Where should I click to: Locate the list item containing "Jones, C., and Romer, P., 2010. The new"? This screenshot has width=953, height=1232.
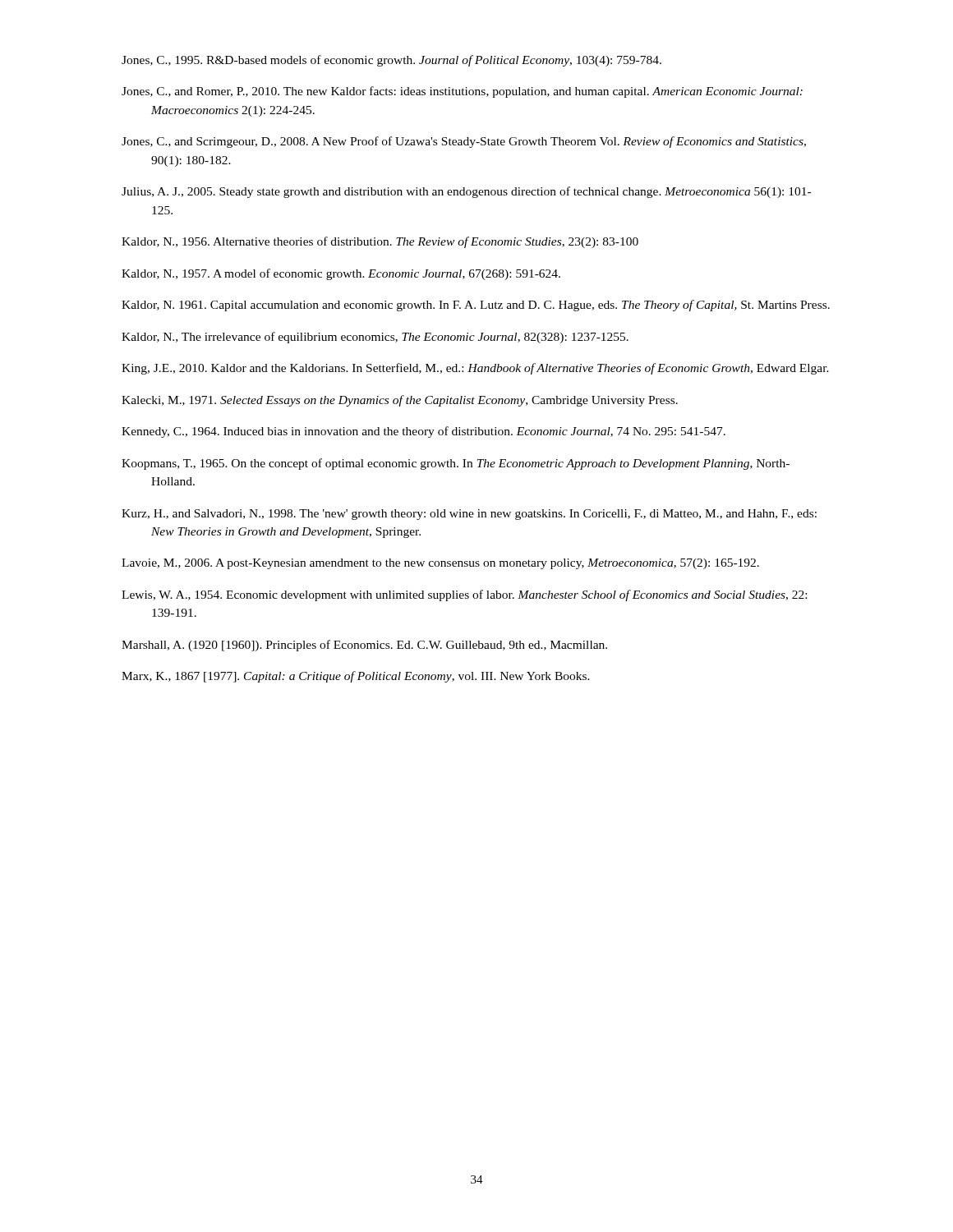[462, 100]
